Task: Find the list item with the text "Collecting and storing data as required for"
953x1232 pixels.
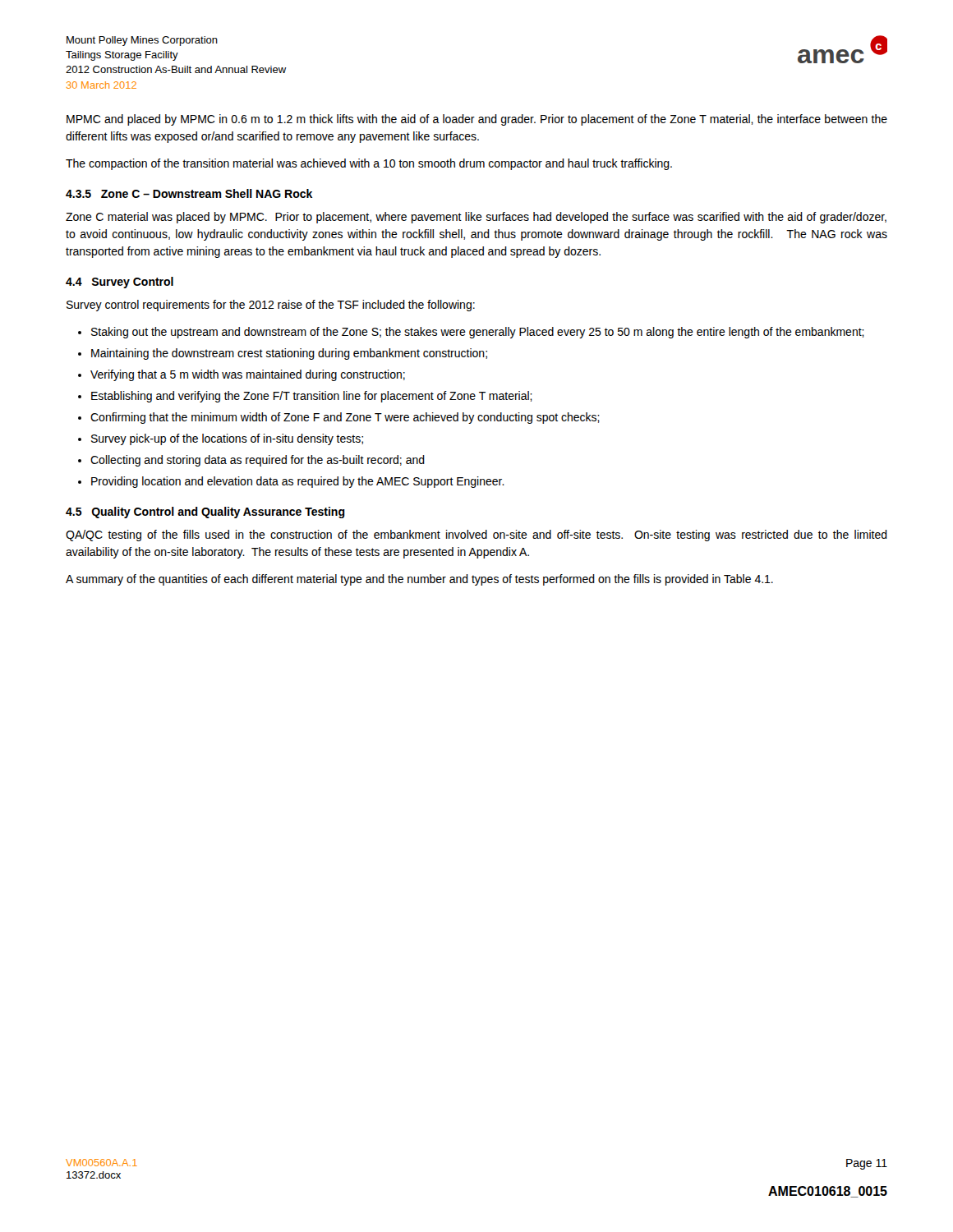Action: pos(258,460)
